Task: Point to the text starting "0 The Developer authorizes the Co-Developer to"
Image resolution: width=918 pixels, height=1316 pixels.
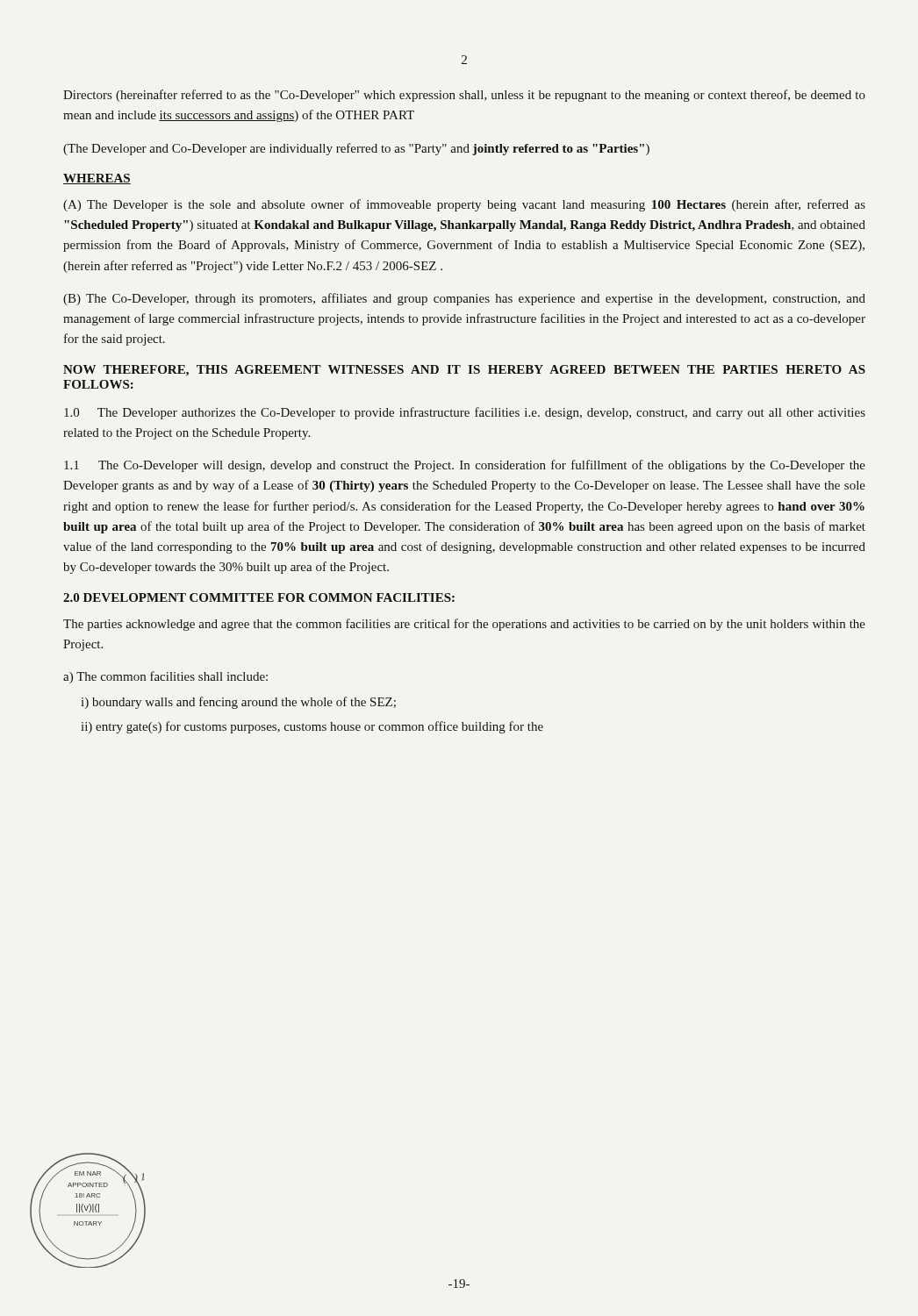Action: [x=464, y=422]
